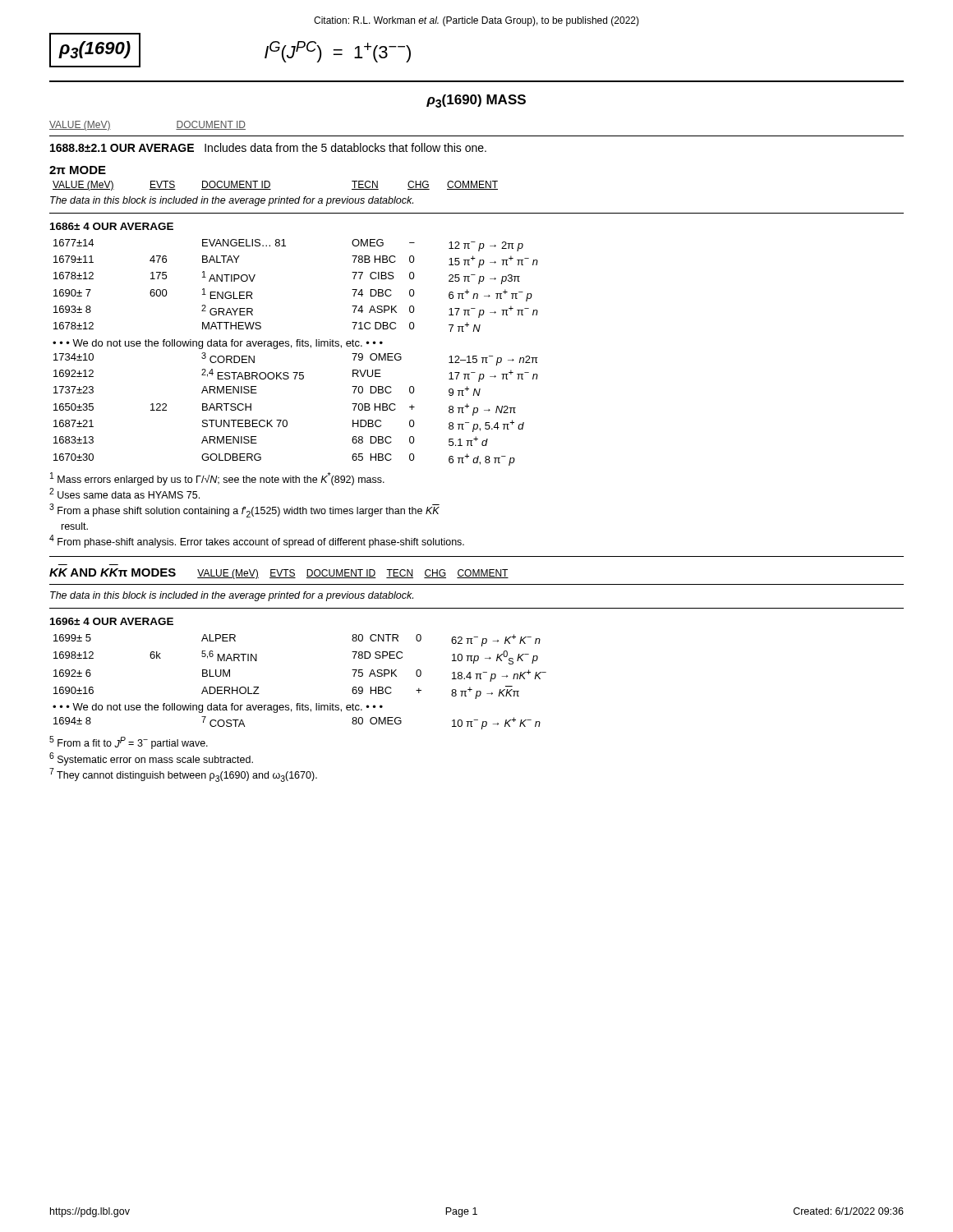
Task: Locate the text block starting "ρ3(1690) MASS"
Action: click(x=476, y=102)
